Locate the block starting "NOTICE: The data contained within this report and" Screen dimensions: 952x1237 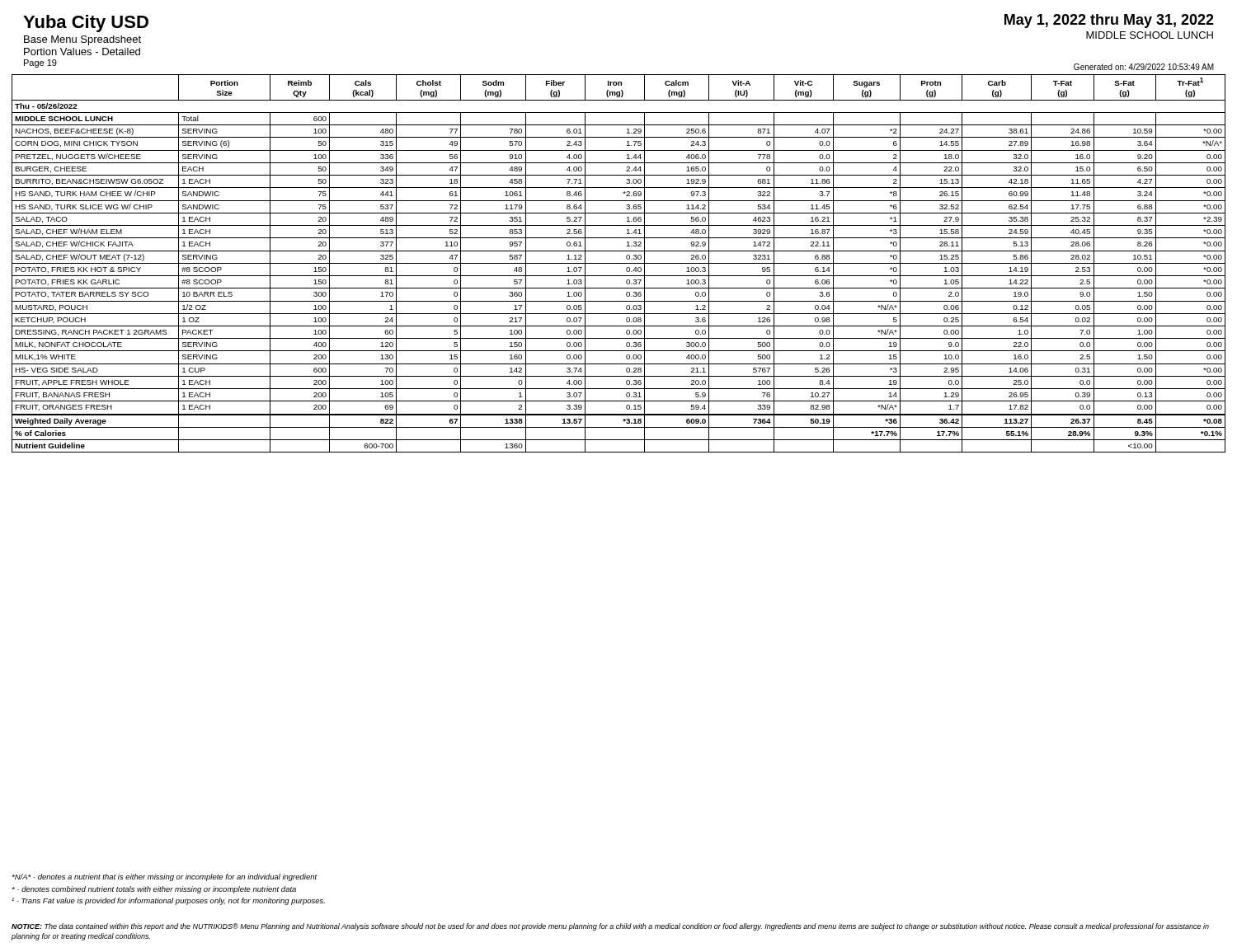pos(618,932)
